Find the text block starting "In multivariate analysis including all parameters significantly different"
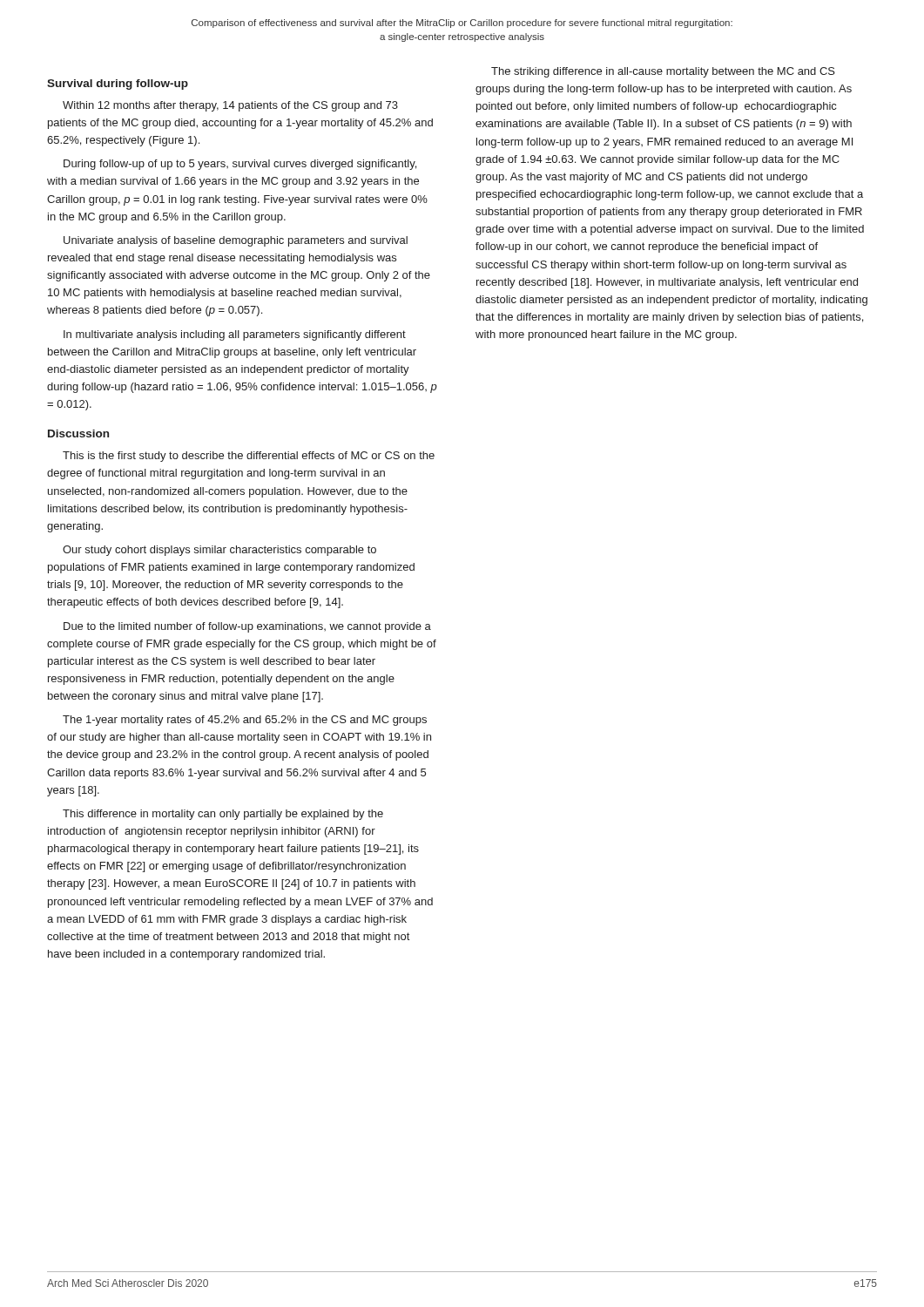The image size is (924, 1307). [242, 369]
